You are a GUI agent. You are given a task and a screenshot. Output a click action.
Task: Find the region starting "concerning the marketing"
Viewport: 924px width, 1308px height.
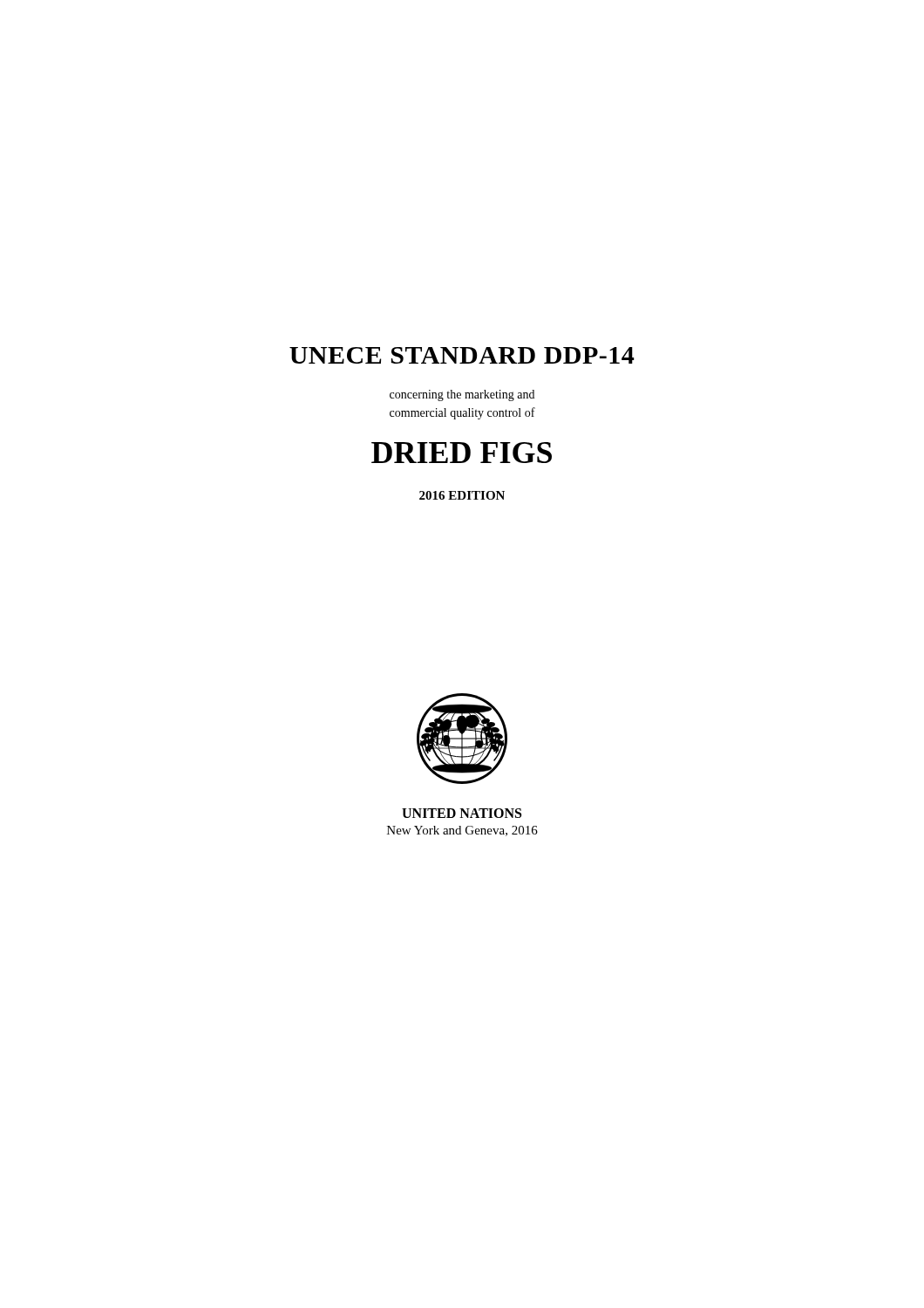pyautogui.click(x=462, y=404)
